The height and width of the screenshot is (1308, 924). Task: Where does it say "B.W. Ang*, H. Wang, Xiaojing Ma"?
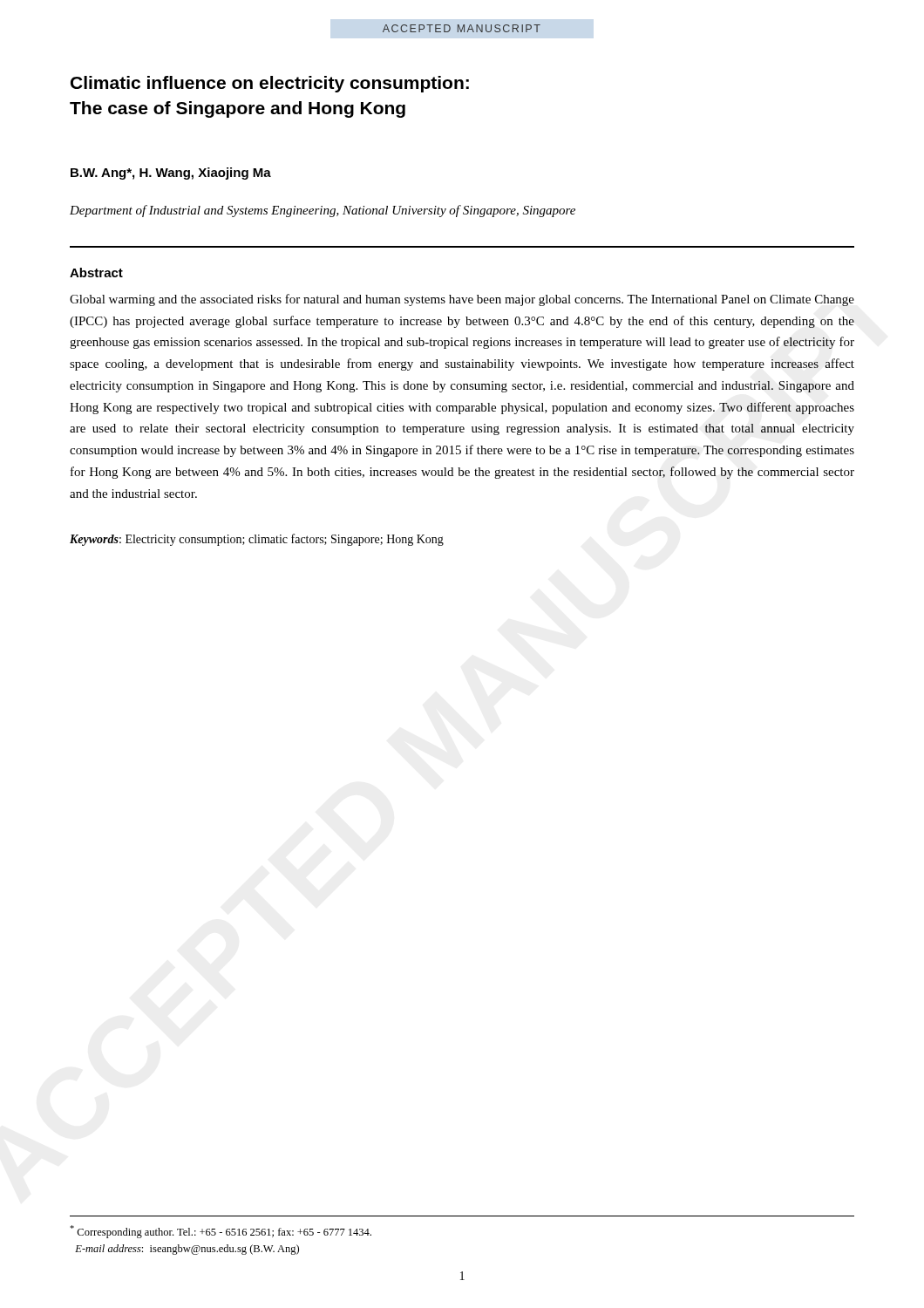click(171, 174)
